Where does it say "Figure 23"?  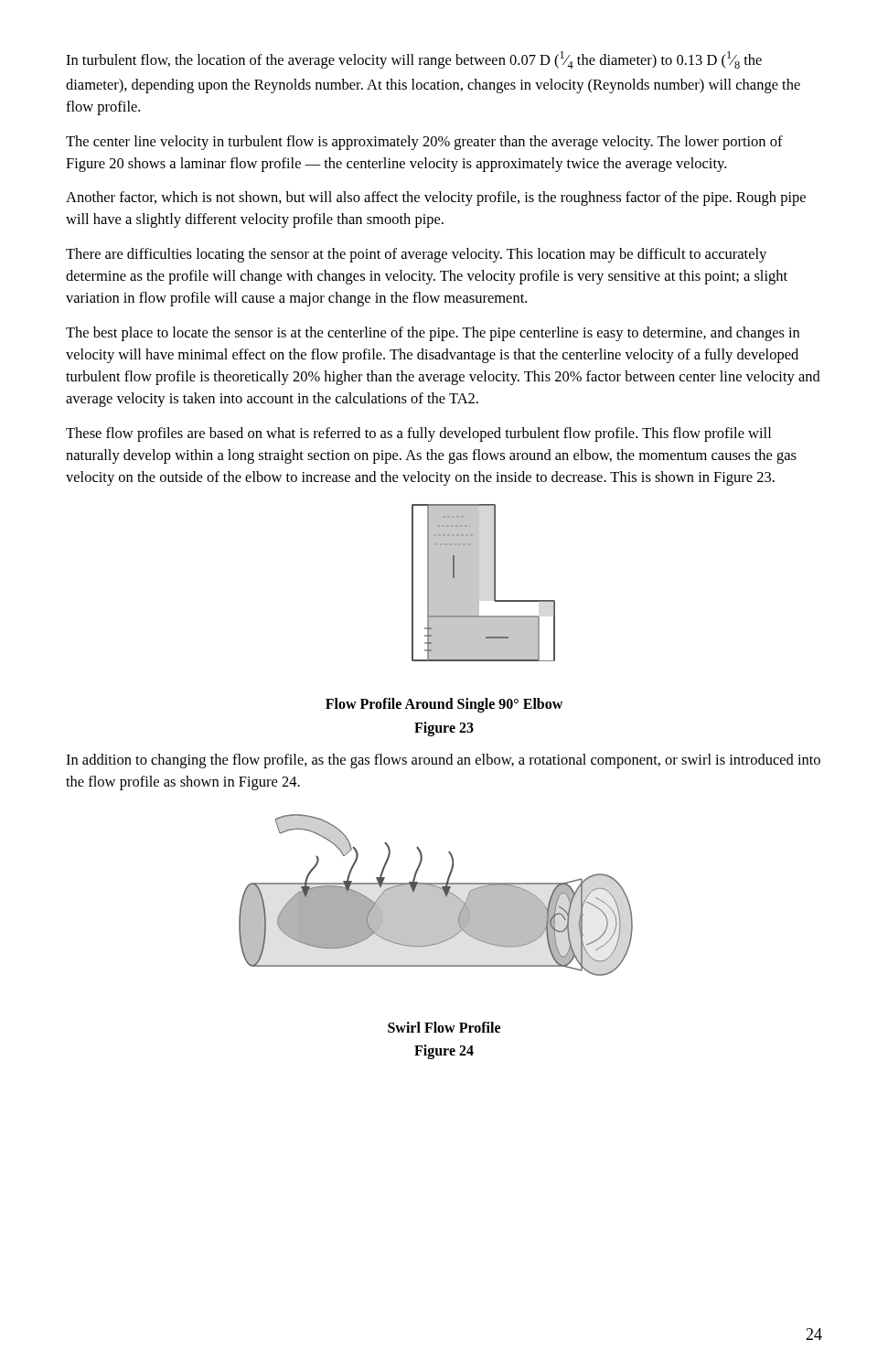pos(444,727)
